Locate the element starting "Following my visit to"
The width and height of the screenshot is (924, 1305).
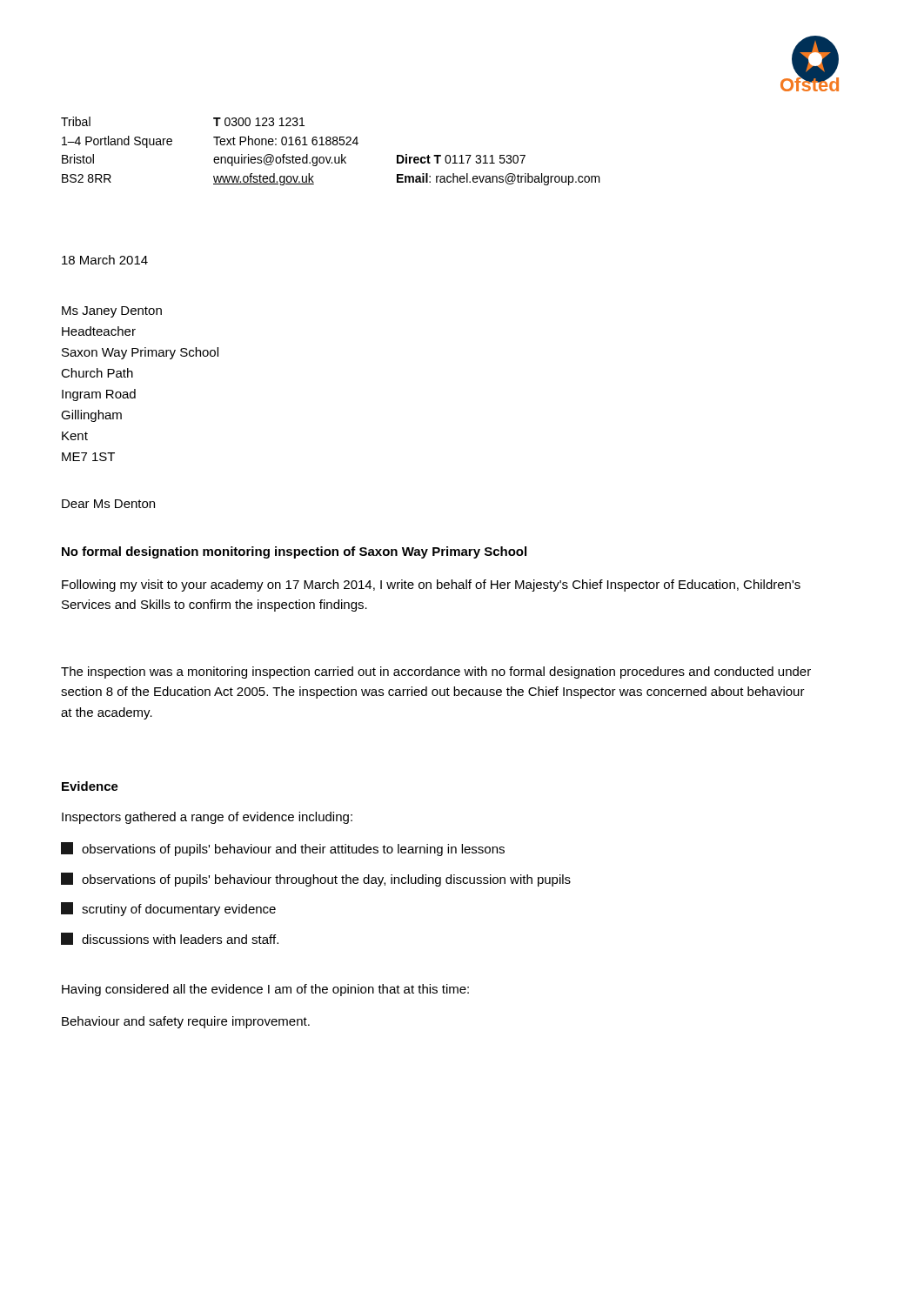(x=431, y=594)
